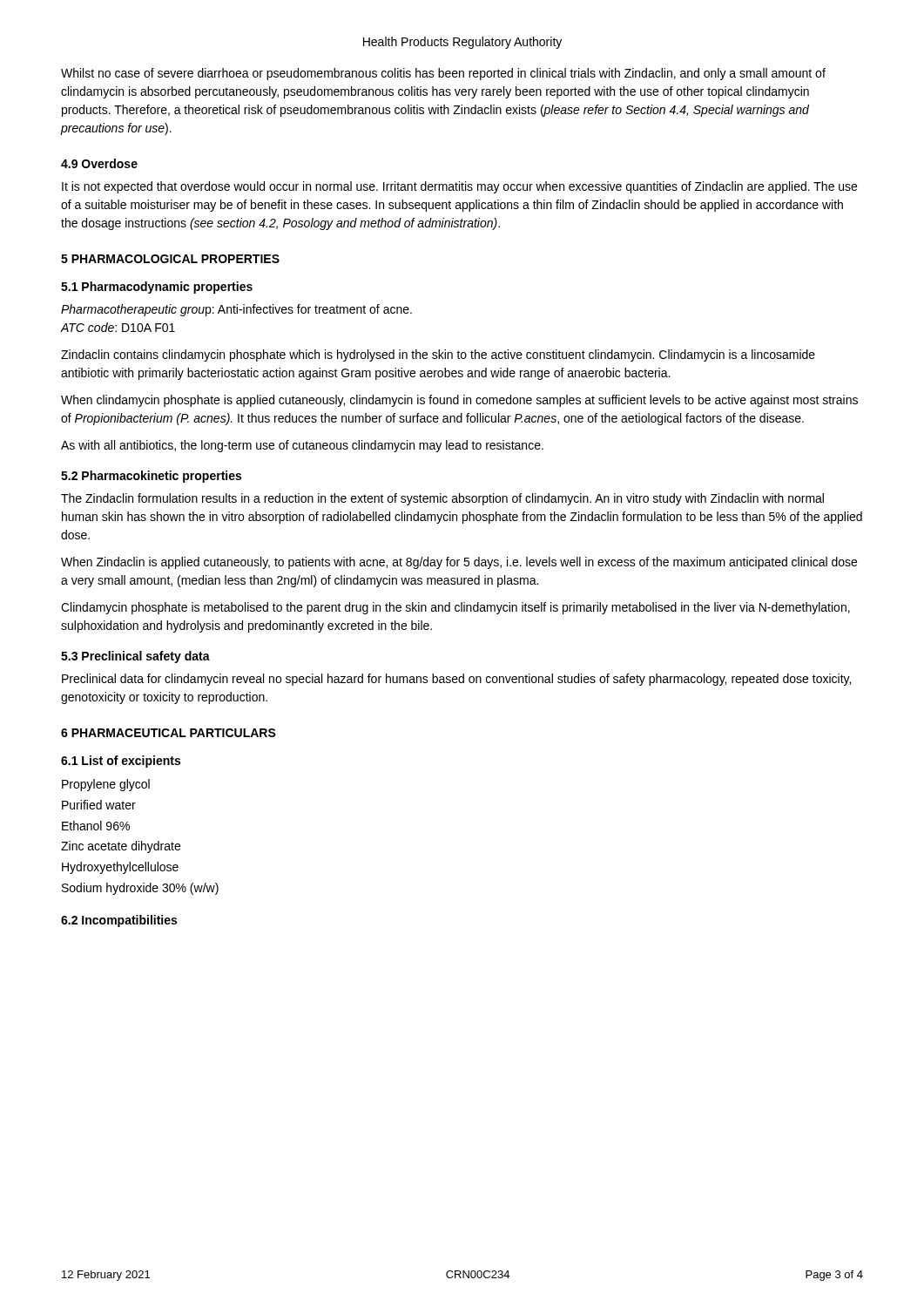Select the list item containing "Propylene glycol"
This screenshot has width=924, height=1307.
click(x=106, y=784)
